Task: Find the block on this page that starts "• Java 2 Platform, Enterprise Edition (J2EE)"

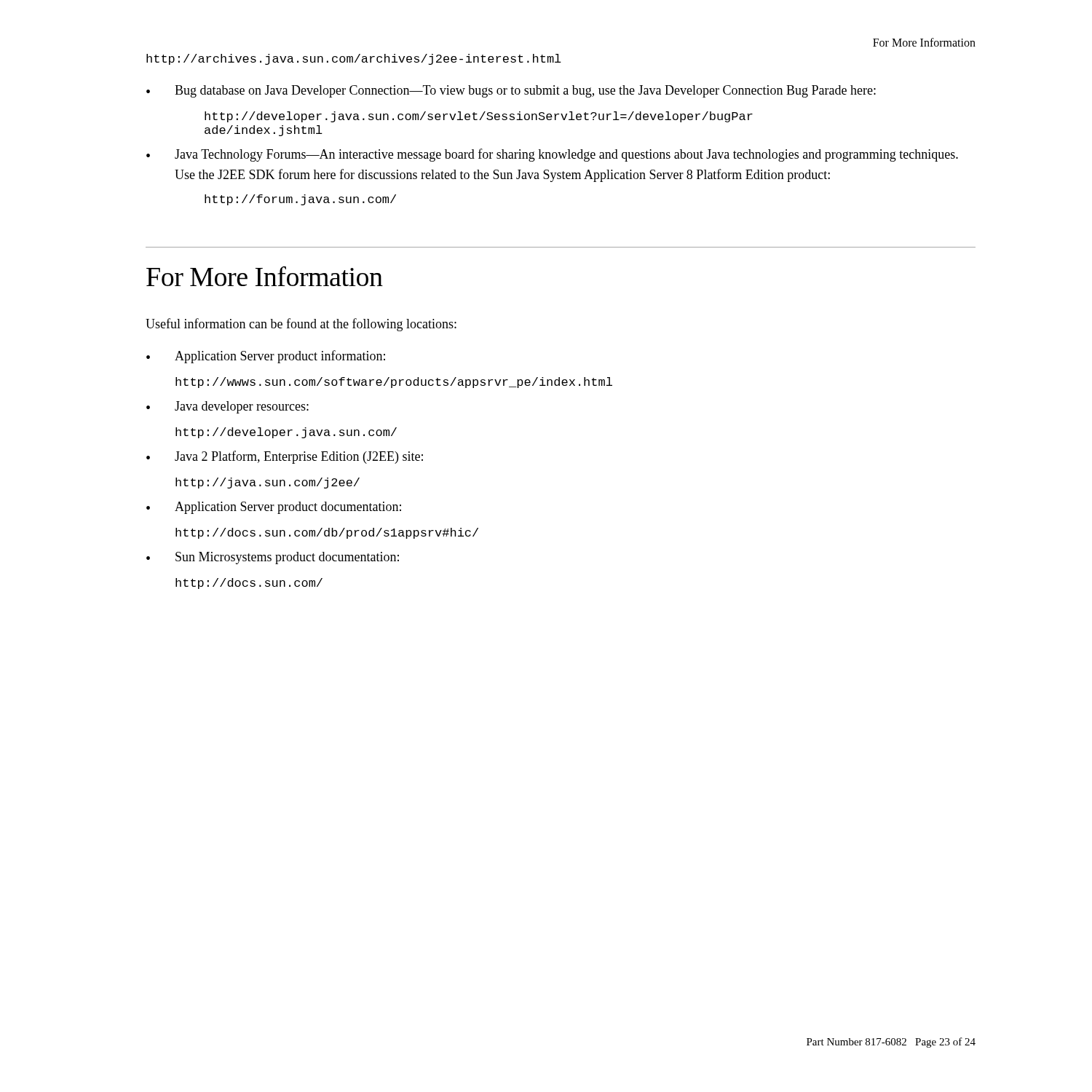Action: point(285,457)
